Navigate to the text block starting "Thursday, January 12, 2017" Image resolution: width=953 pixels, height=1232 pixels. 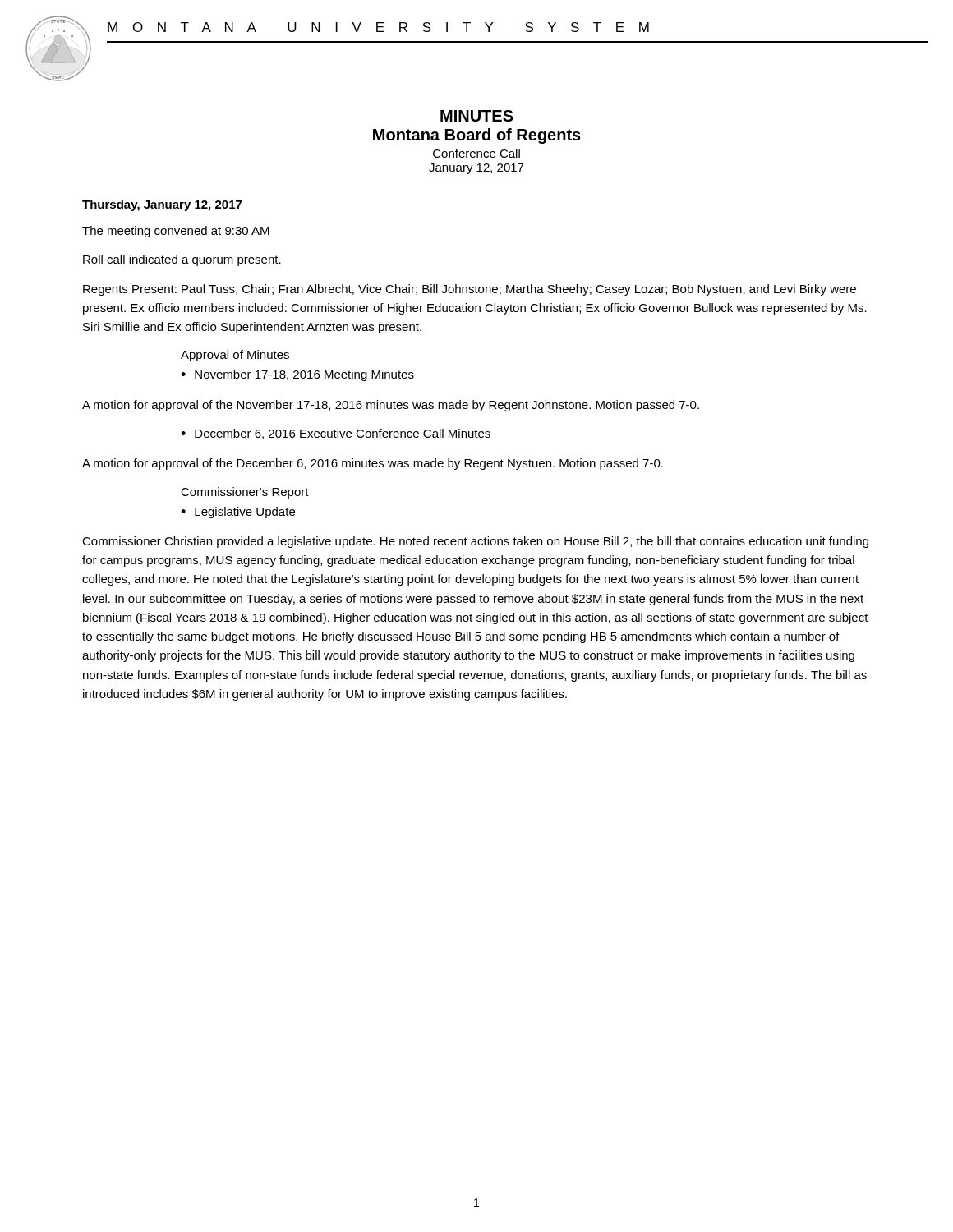coord(162,204)
